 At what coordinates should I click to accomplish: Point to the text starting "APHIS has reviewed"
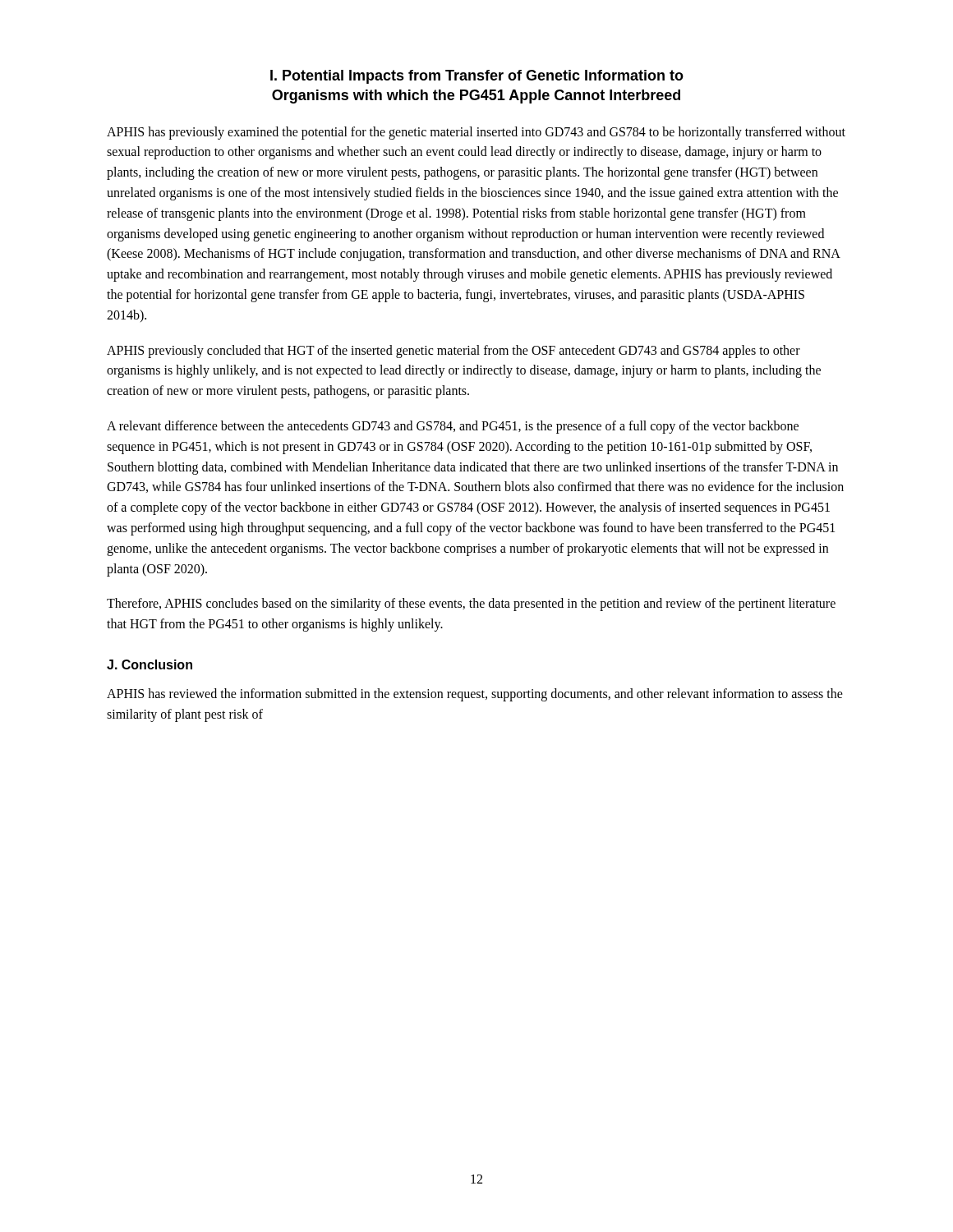tap(475, 704)
